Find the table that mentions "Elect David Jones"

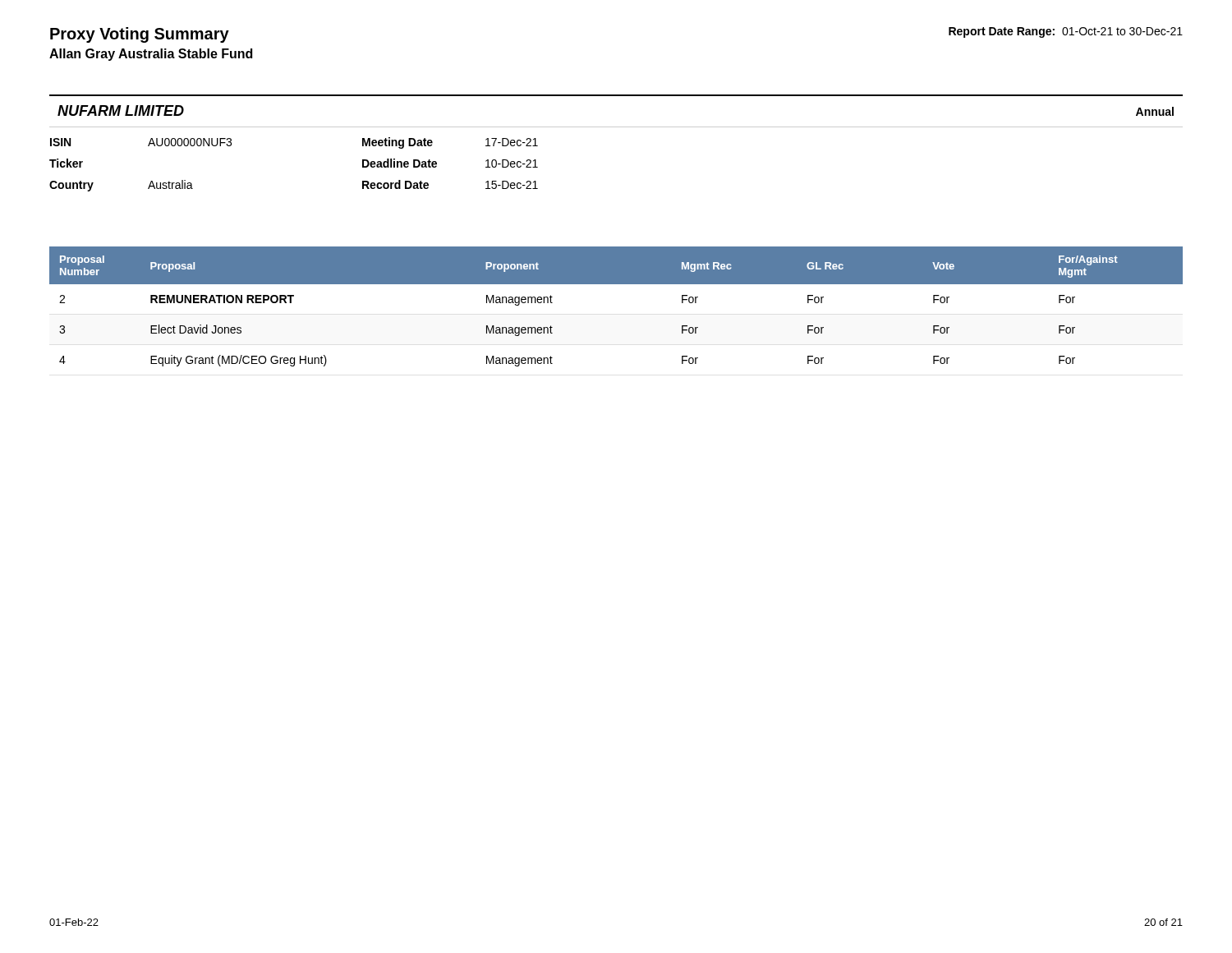(x=616, y=311)
